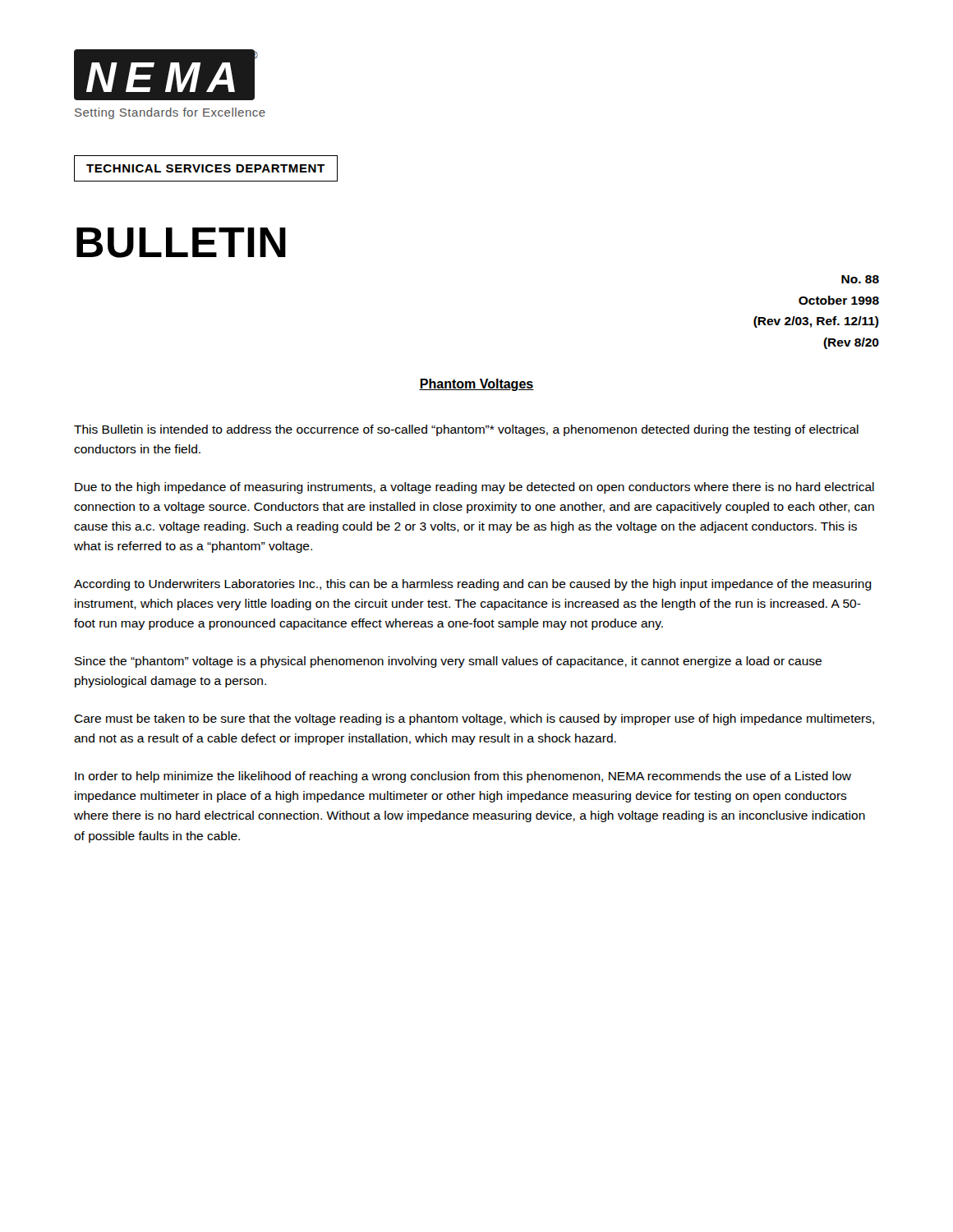The height and width of the screenshot is (1232, 953).
Task: Click the title
Action: (x=476, y=242)
